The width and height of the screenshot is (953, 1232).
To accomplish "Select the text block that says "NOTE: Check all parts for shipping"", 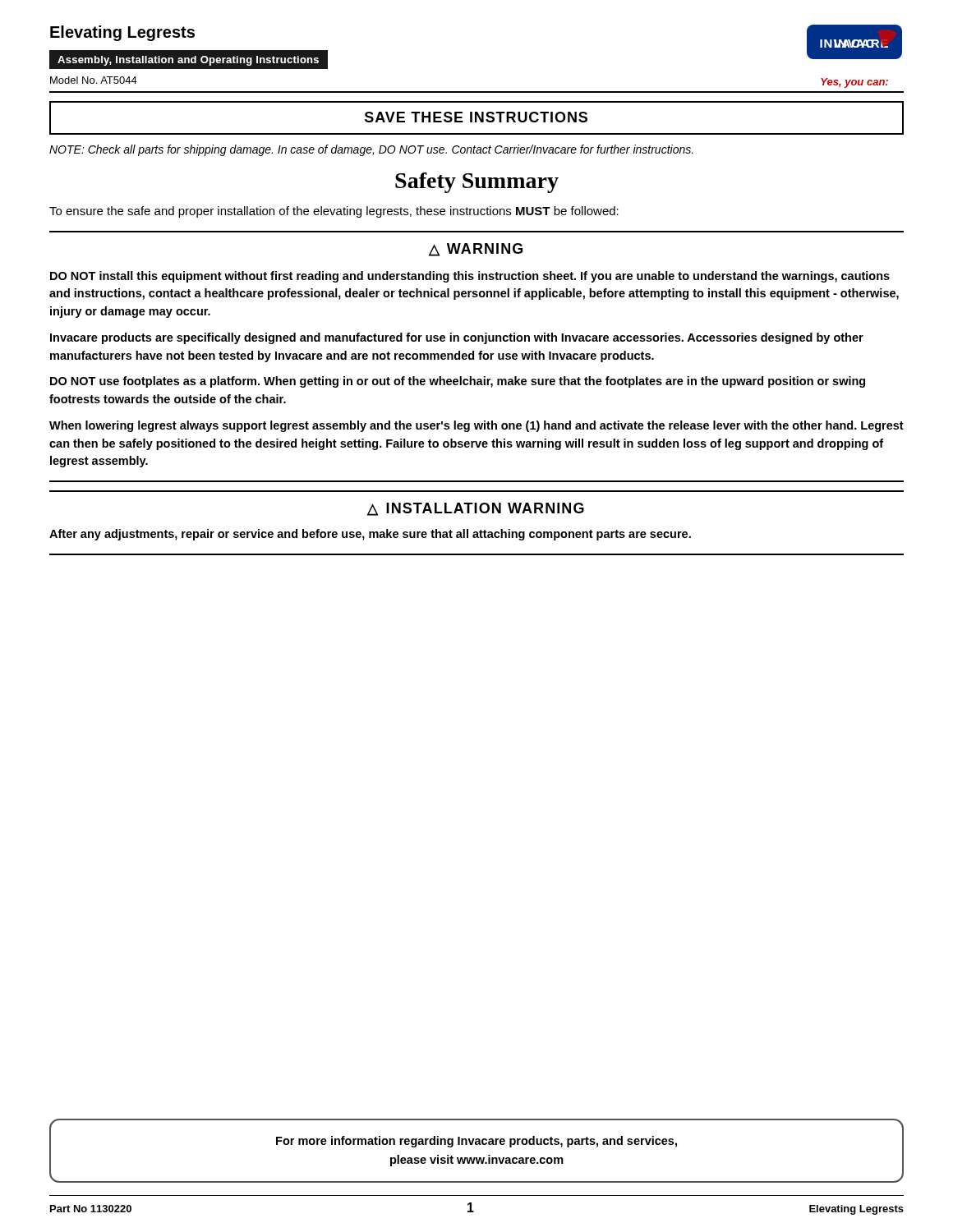I will (372, 150).
